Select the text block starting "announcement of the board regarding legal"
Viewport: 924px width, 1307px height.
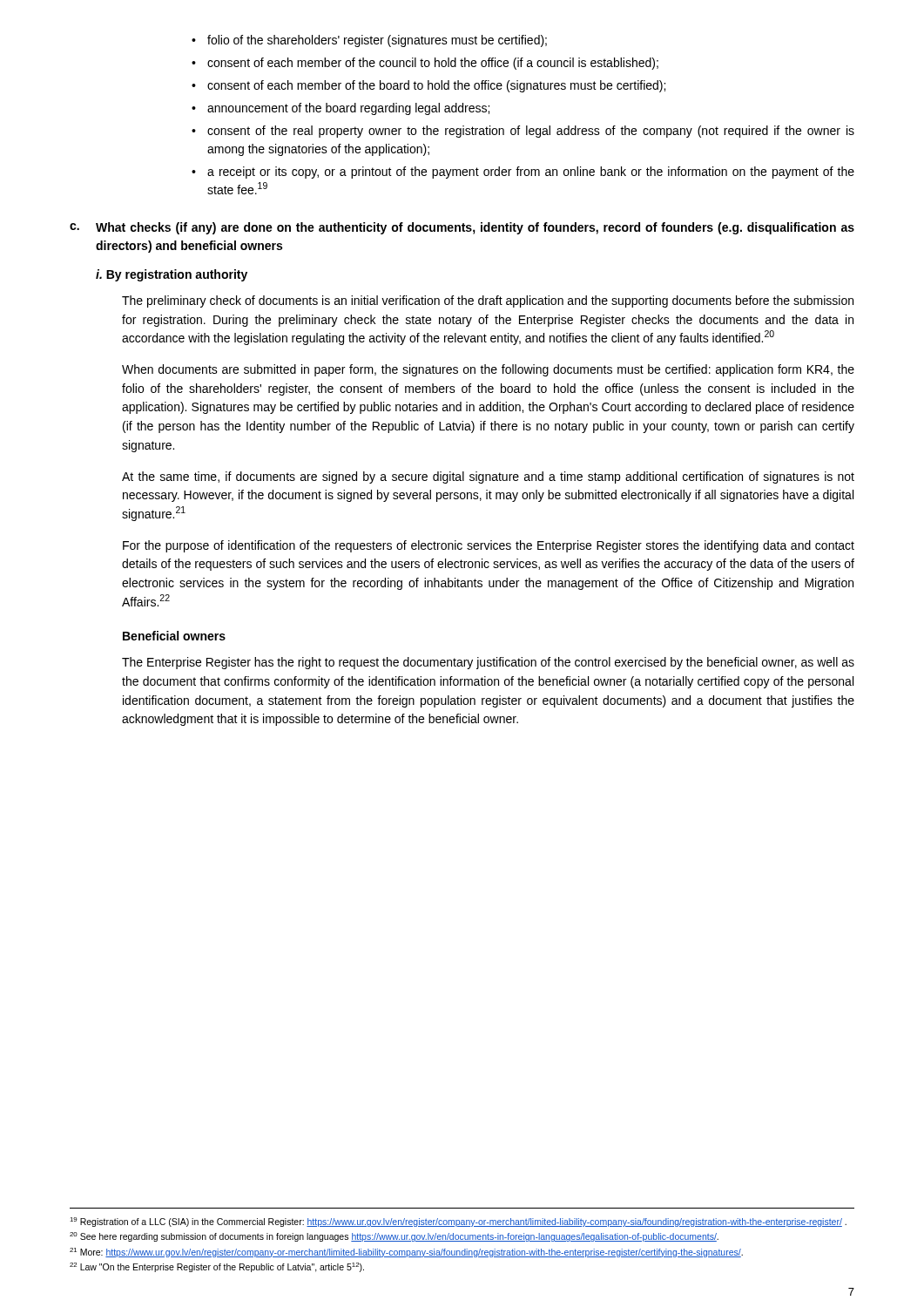(349, 108)
